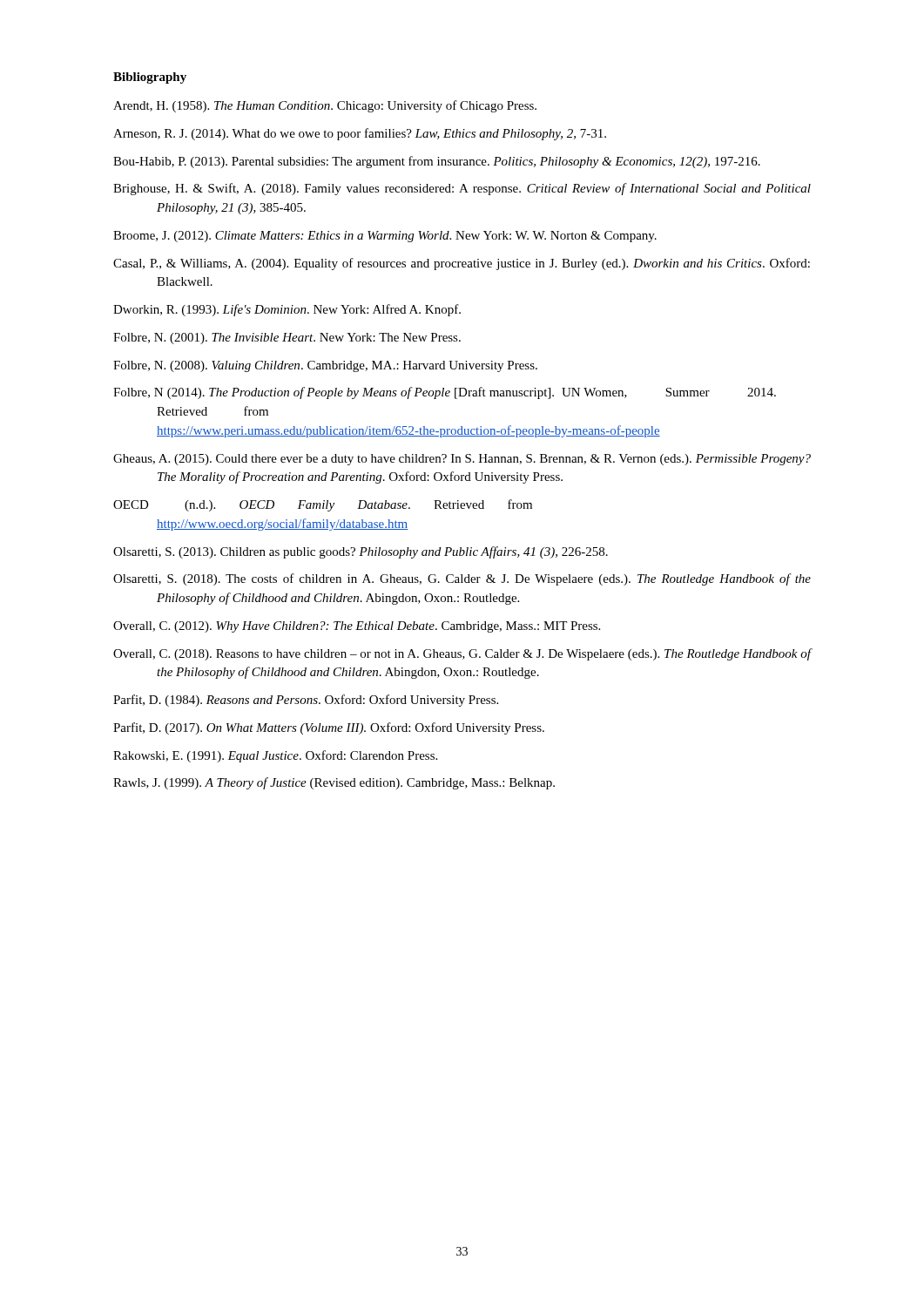Find the list item that reads "Folbre, N. (2001). The Invisible Heart."

287,337
